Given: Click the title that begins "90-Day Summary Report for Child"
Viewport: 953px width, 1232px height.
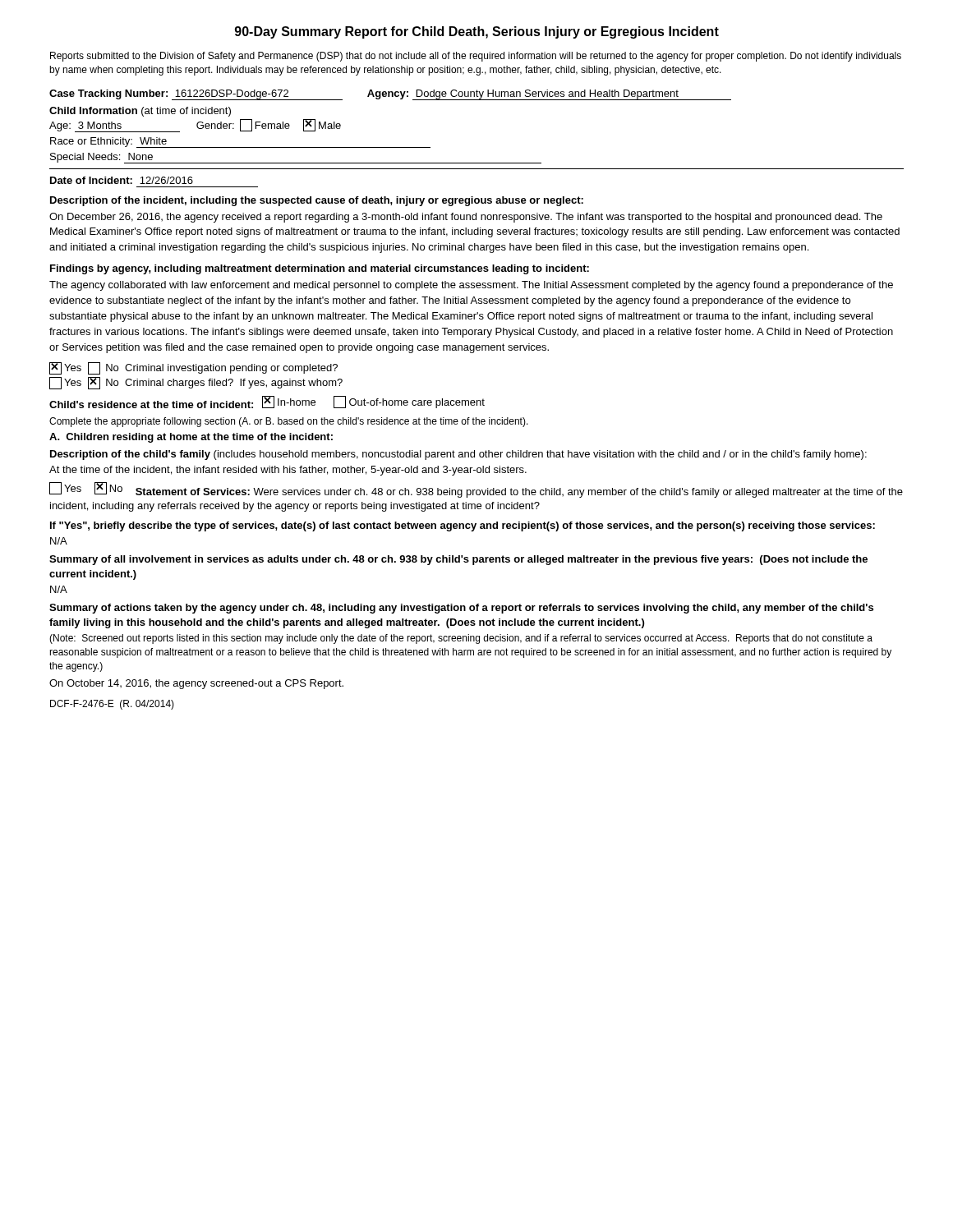Looking at the screenshot, I should [476, 32].
